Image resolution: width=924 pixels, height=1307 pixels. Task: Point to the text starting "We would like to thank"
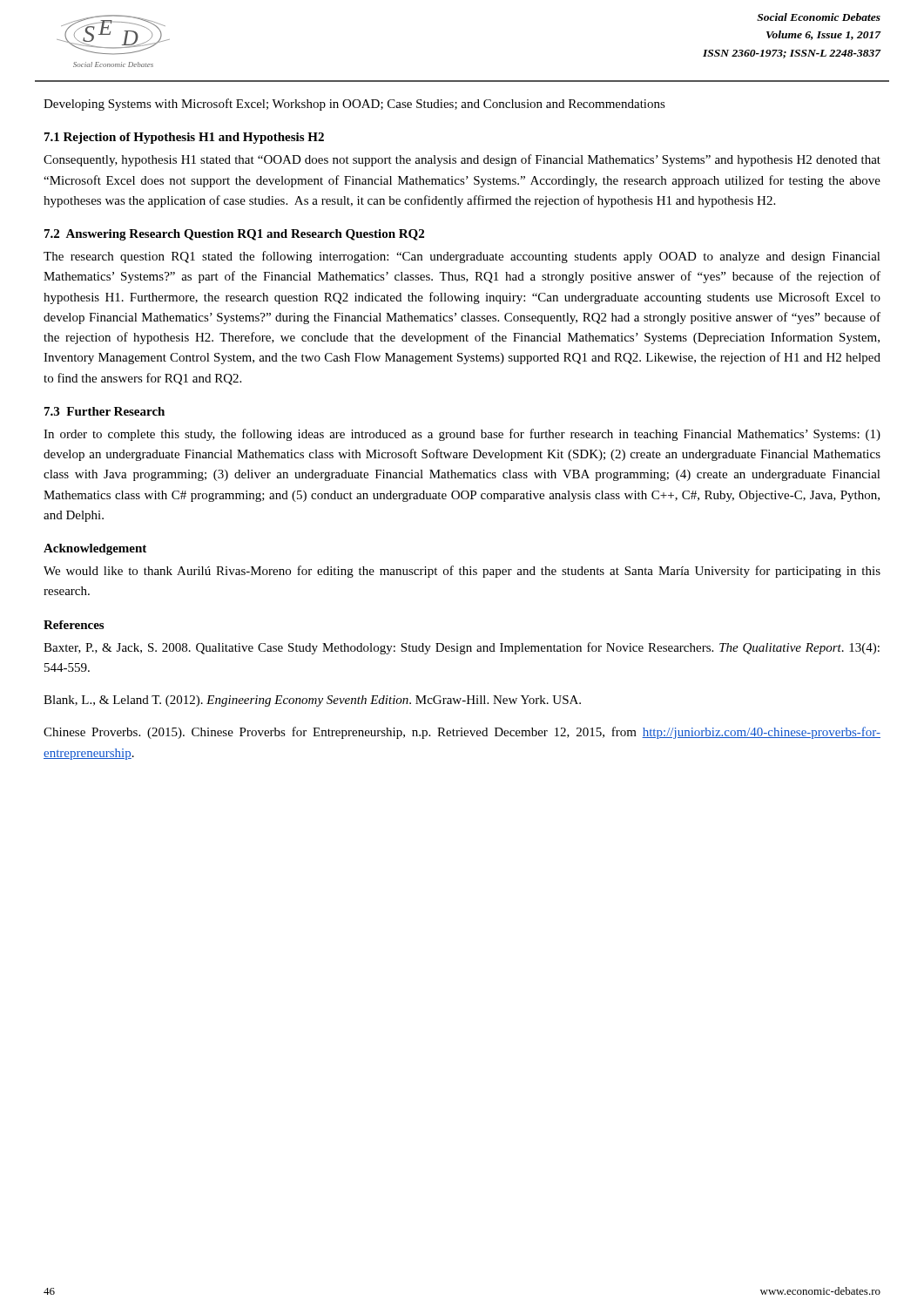click(462, 581)
